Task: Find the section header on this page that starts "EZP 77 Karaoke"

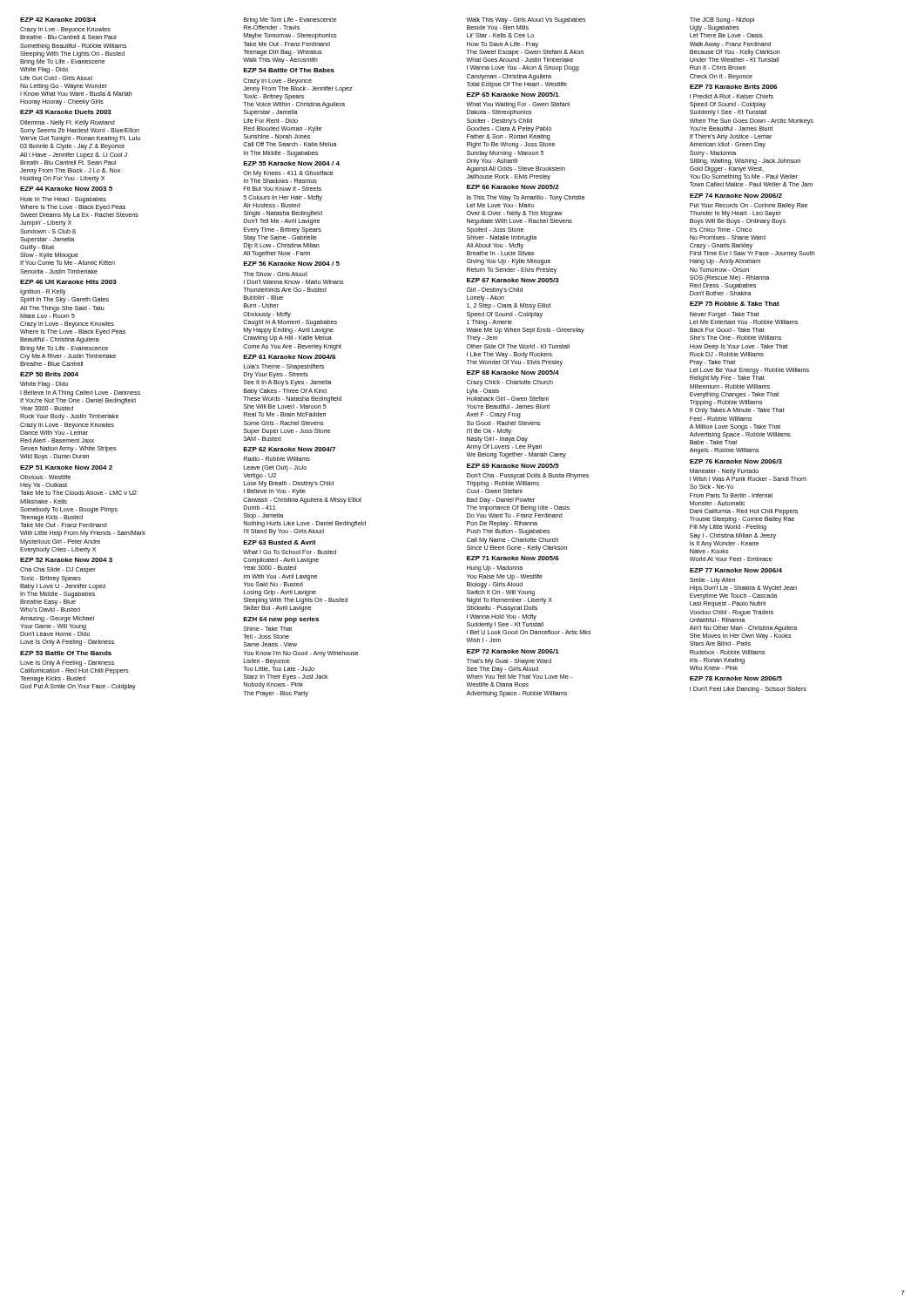Action: 736,570
